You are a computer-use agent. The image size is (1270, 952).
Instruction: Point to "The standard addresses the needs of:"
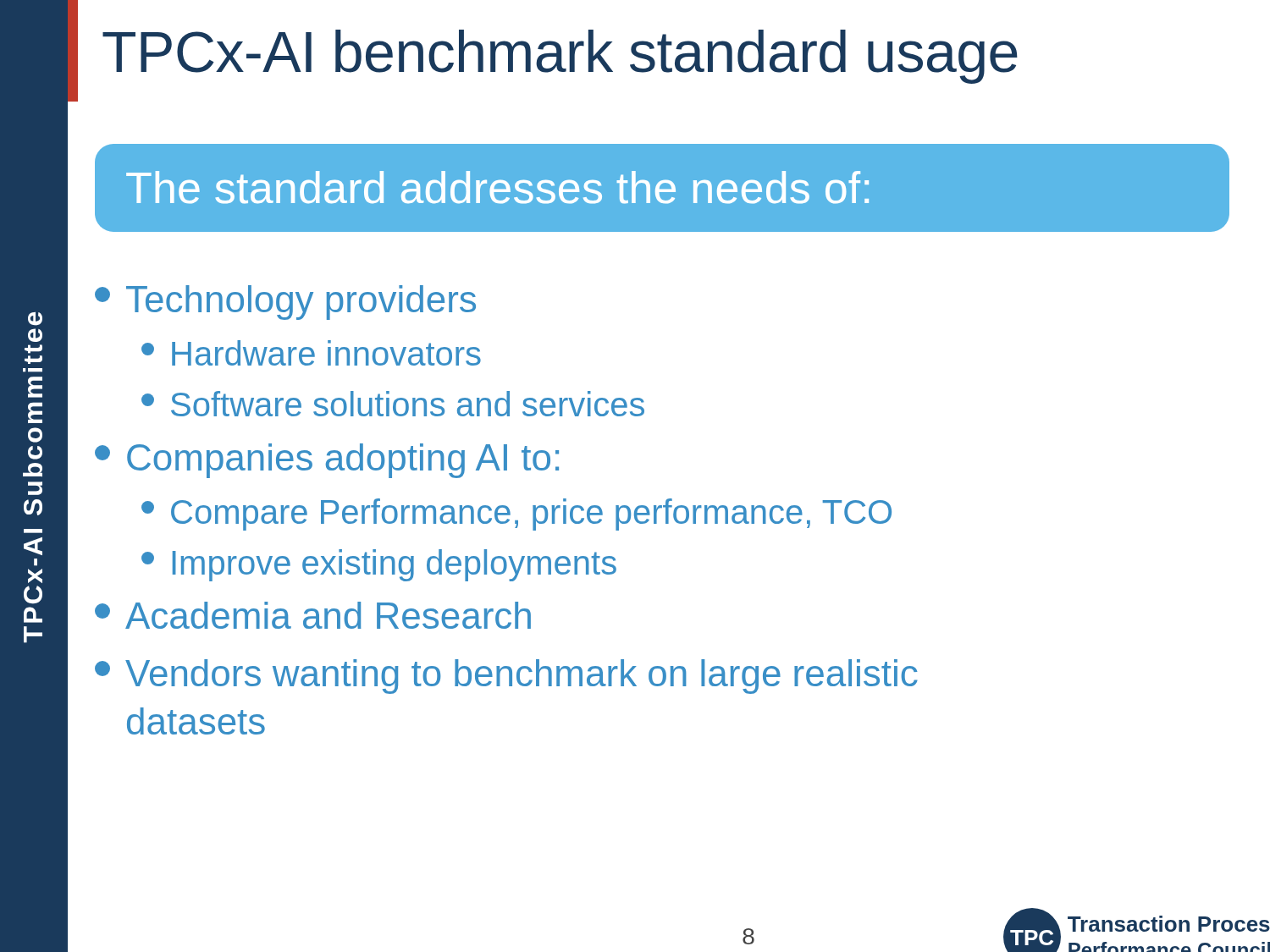pos(662,188)
